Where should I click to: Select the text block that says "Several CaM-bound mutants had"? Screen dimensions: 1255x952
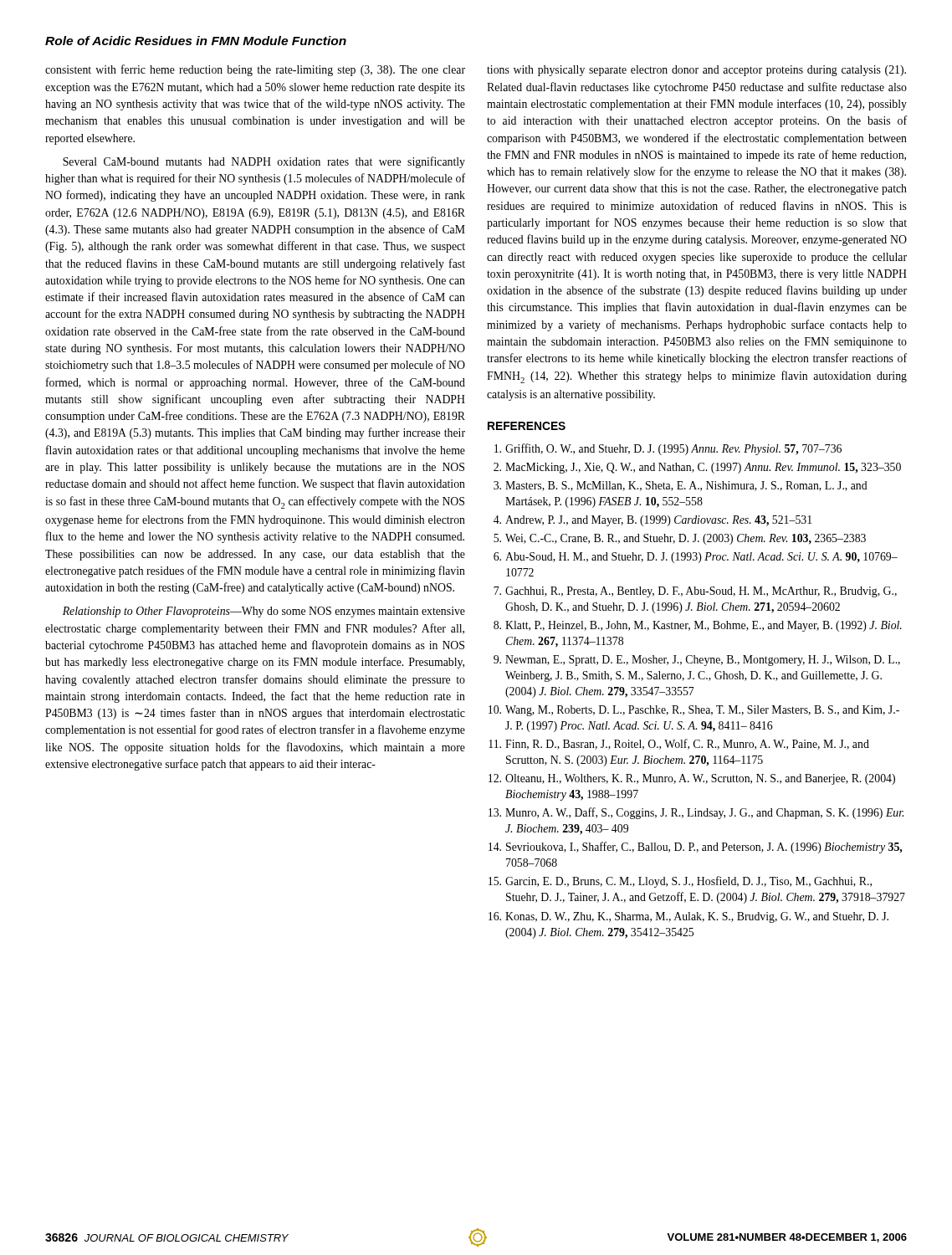(255, 375)
